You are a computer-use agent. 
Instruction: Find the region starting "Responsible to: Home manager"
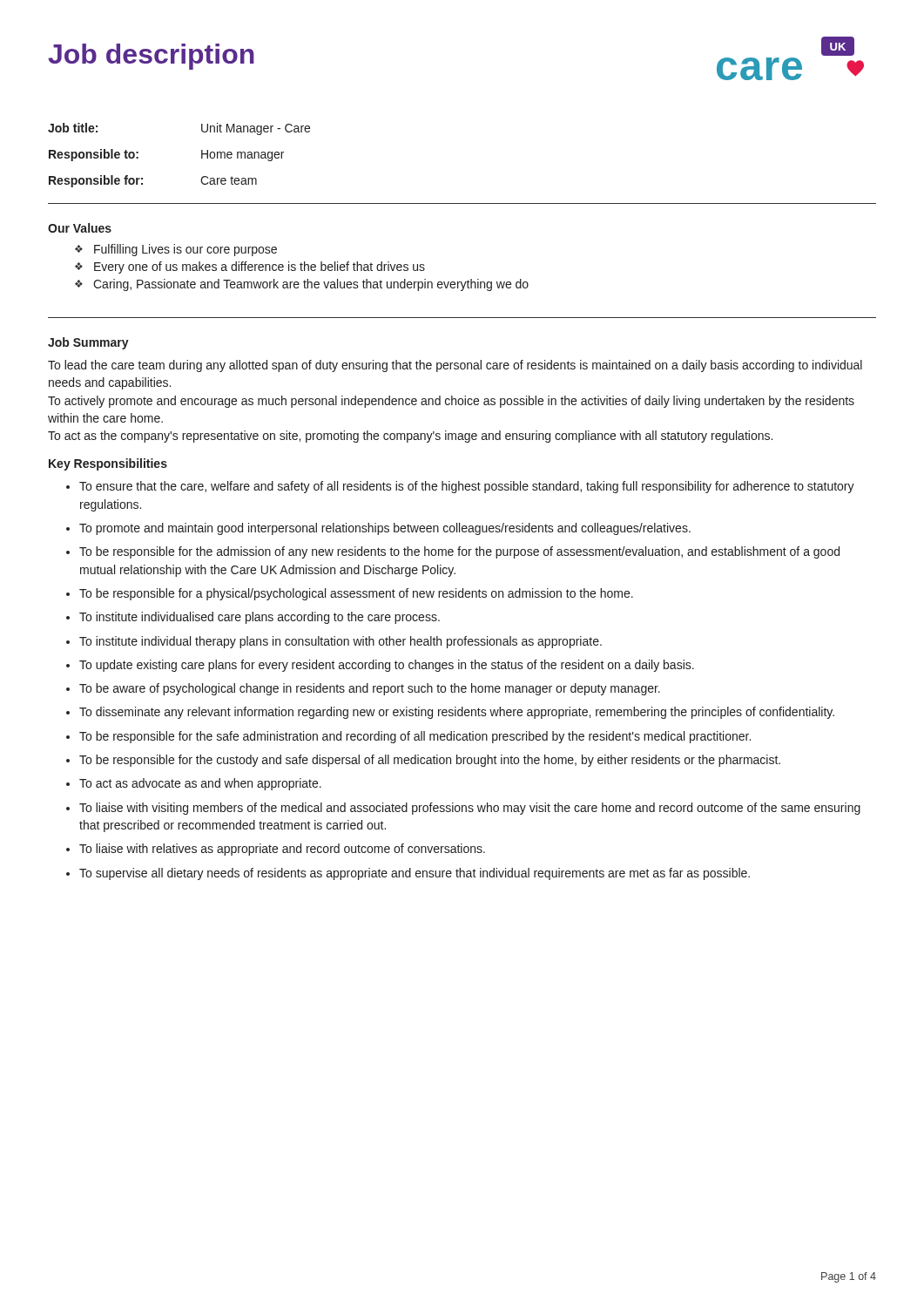[96, 155]
